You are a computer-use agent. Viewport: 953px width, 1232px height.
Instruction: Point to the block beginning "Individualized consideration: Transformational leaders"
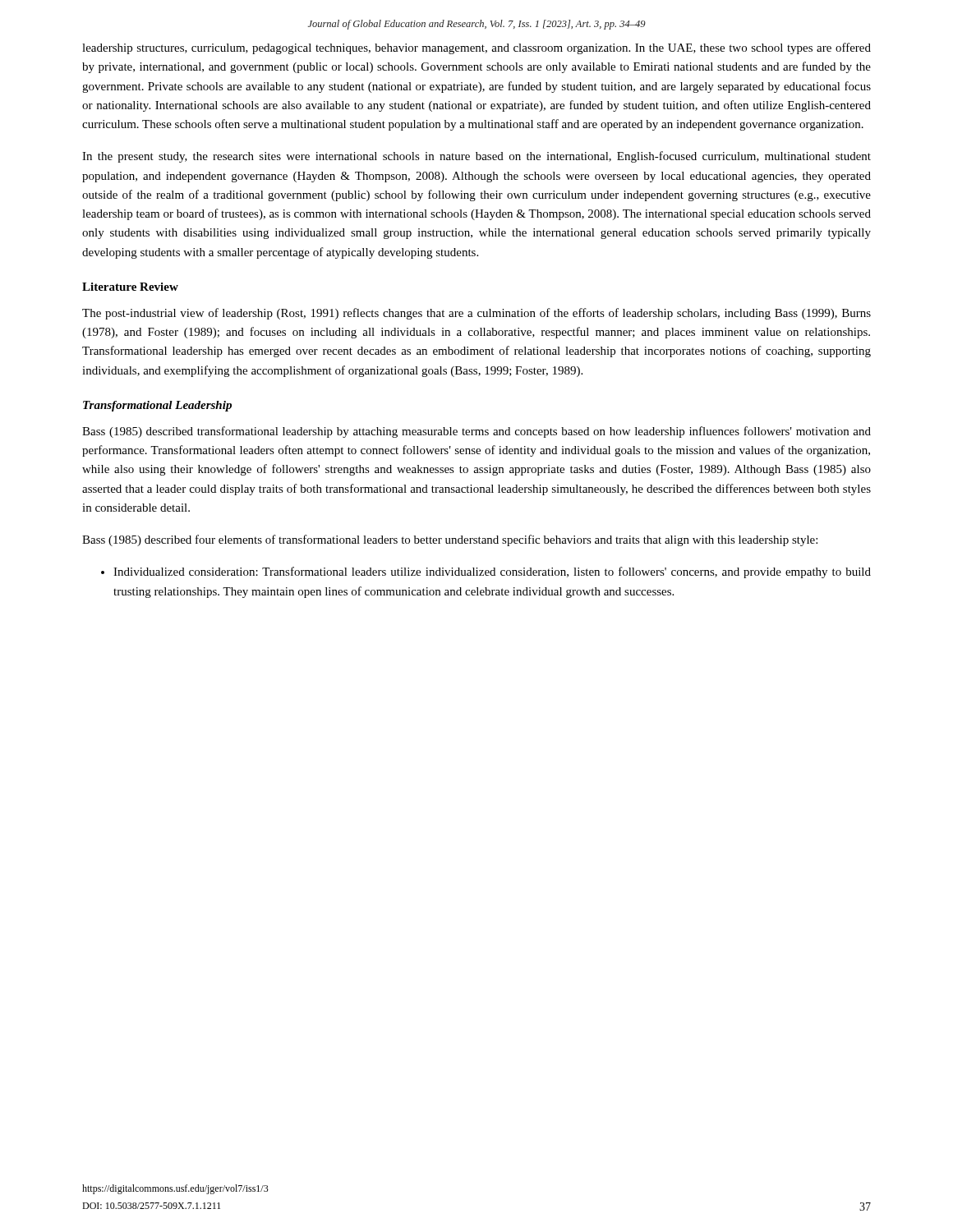click(x=485, y=582)
